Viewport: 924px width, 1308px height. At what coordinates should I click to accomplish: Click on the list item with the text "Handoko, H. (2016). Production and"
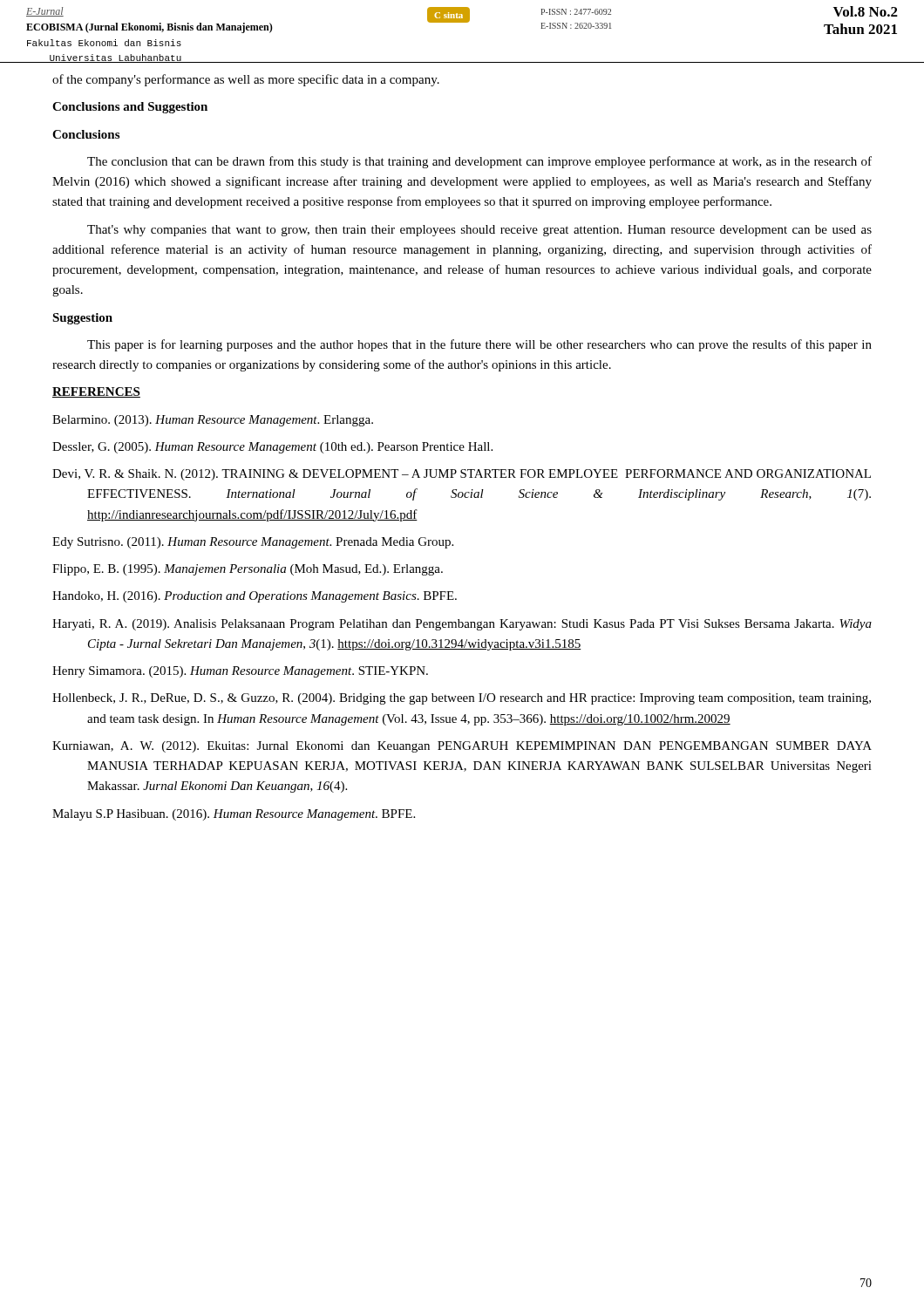[462, 596]
